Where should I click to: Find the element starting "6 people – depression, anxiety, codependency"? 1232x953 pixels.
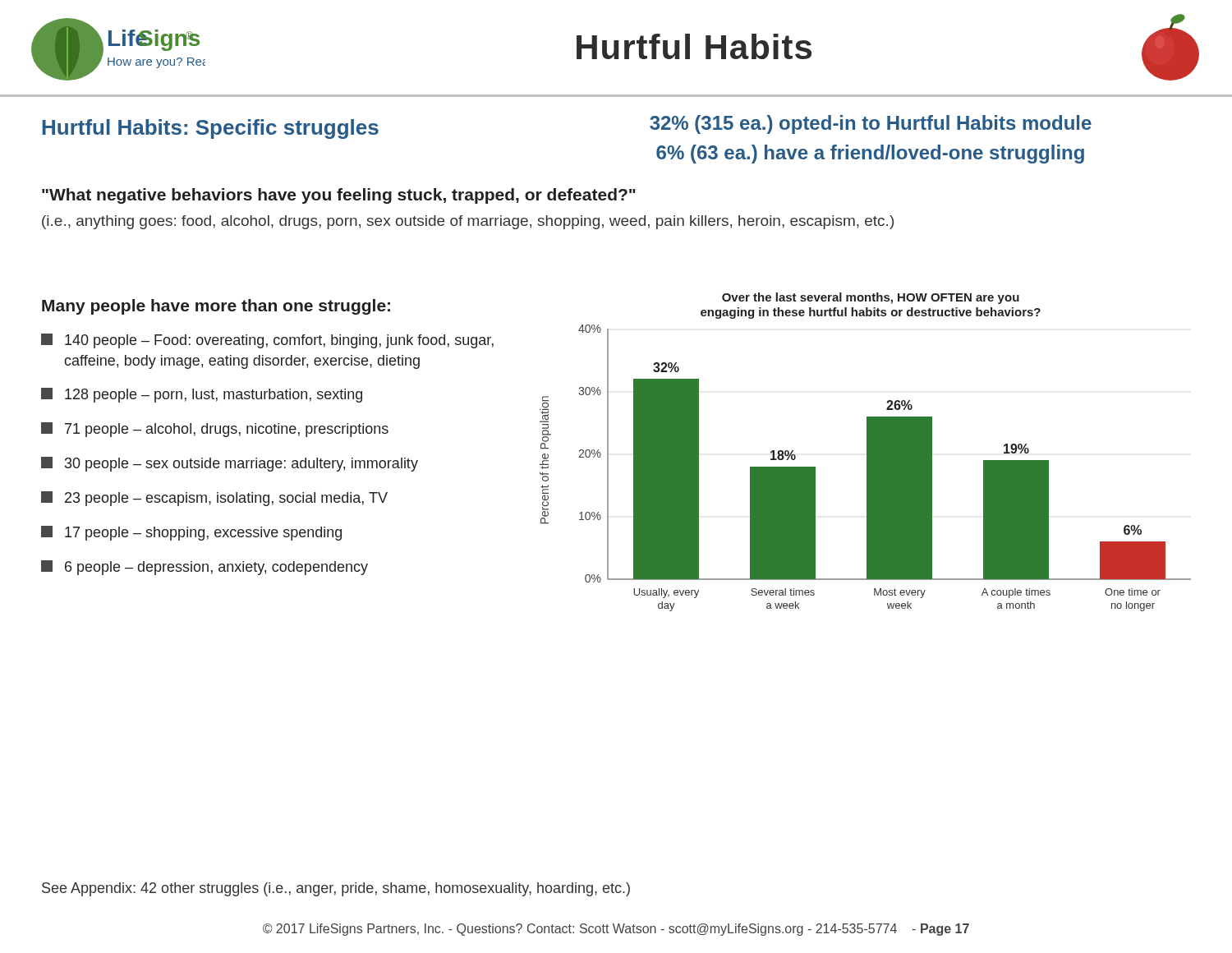pos(204,567)
